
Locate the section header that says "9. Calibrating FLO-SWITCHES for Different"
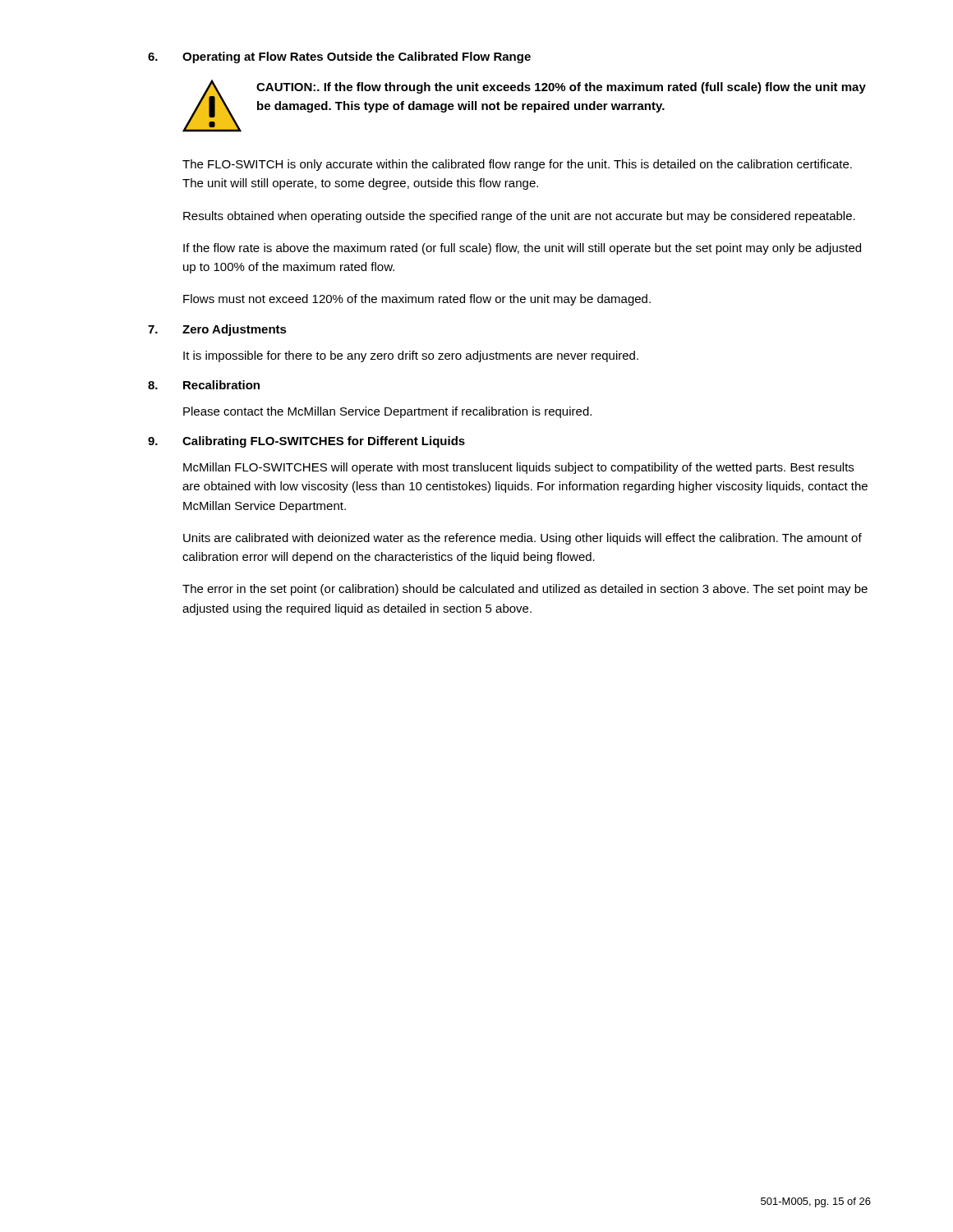[307, 441]
